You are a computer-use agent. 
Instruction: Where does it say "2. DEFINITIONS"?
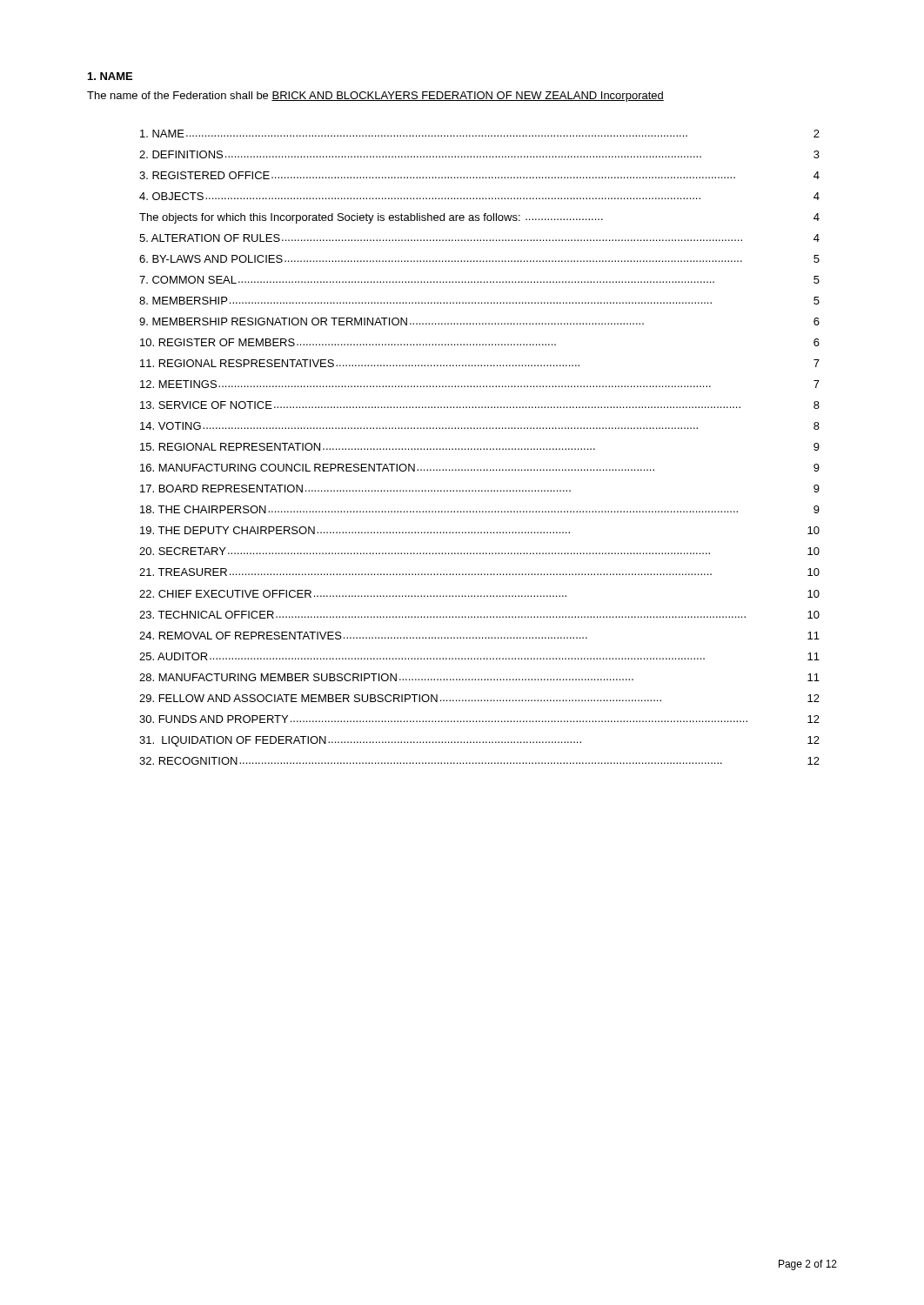479,155
